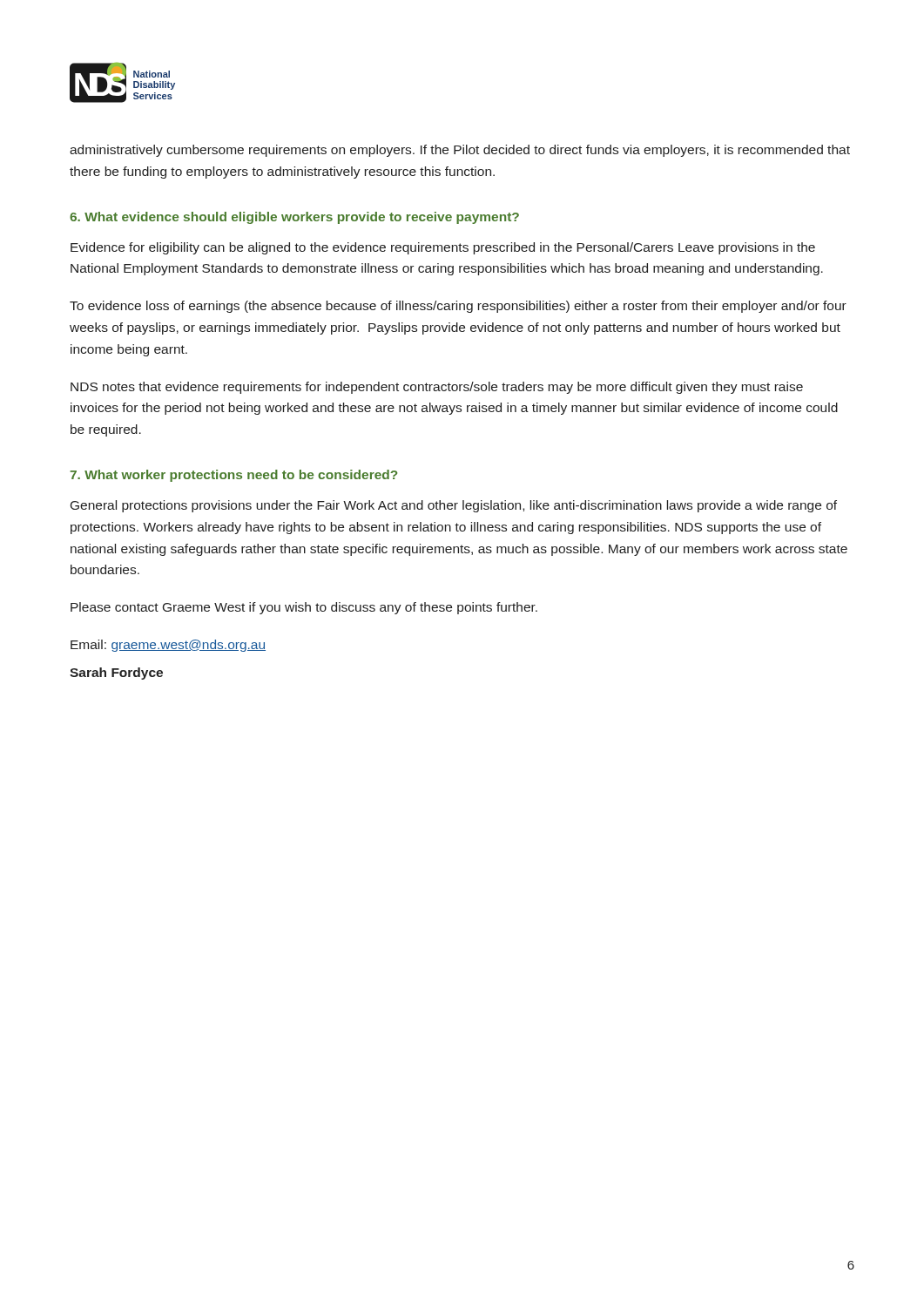Click on the text block that says "administratively cumbersome requirements on employers."
The height and width of the screenshot is (1307, 924).
[x=460, y=160]
